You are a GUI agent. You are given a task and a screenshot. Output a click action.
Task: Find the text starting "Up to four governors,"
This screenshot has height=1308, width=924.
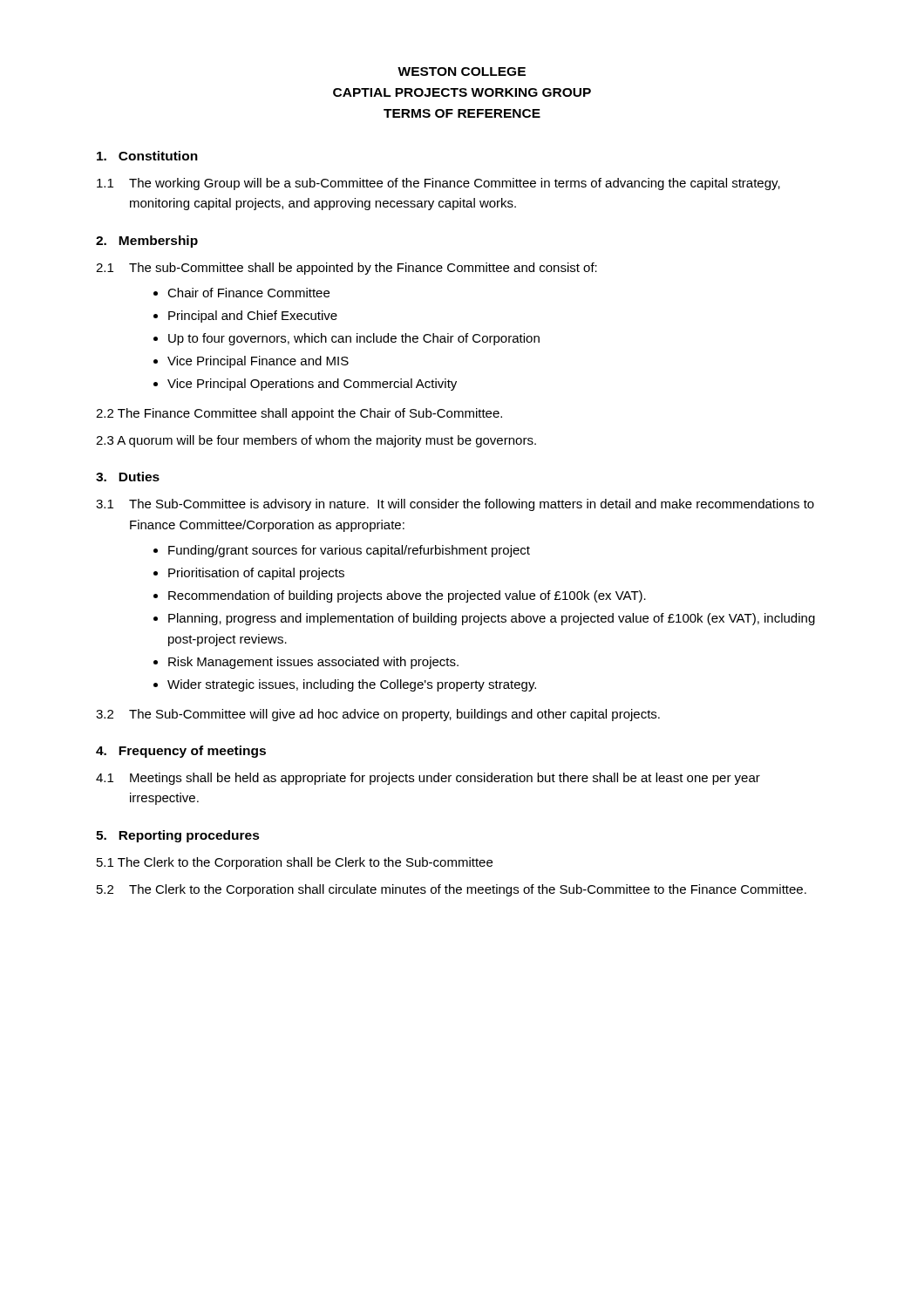click(x=488, y=338)
